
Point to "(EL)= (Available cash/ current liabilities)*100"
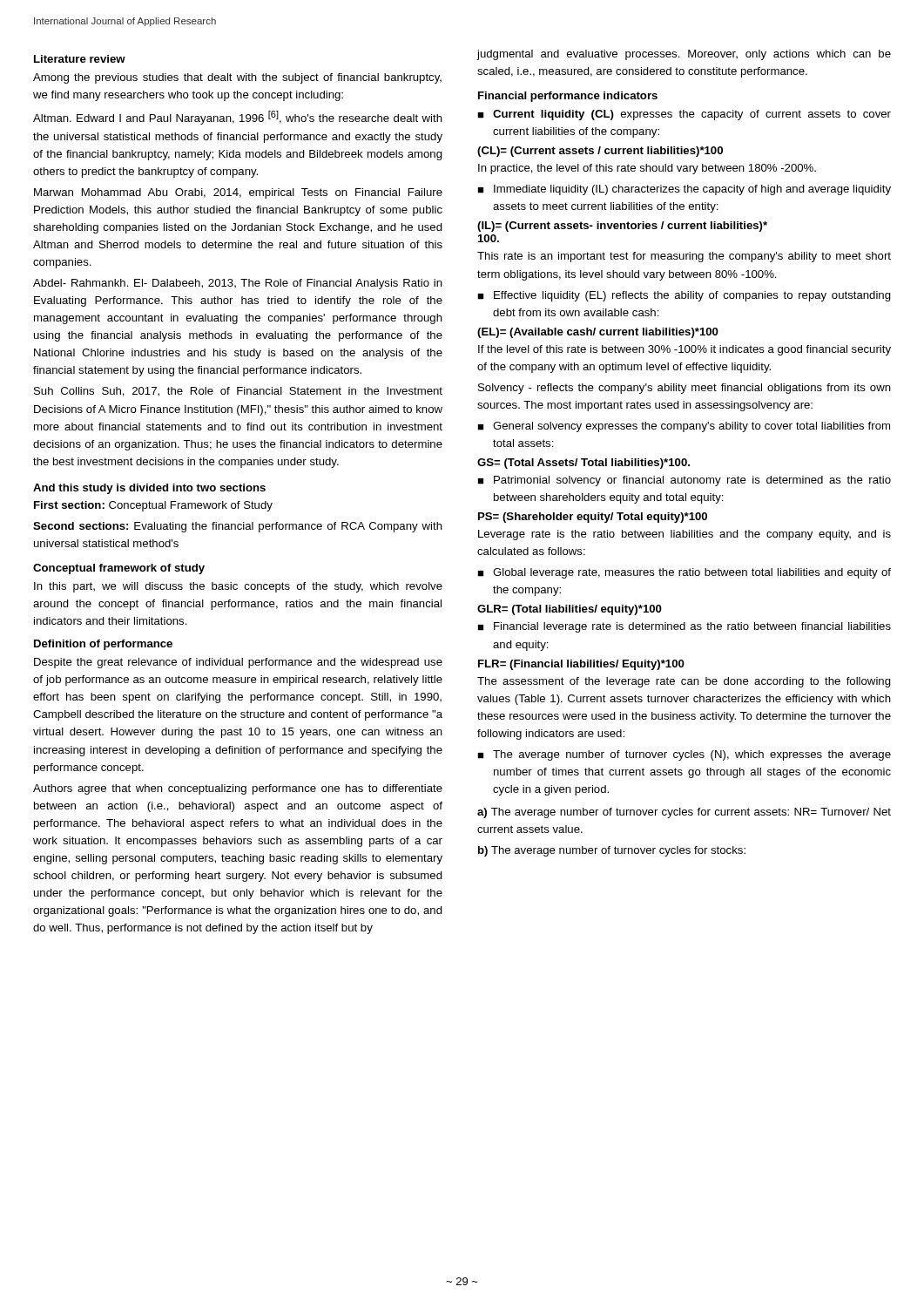pos(598,331)
